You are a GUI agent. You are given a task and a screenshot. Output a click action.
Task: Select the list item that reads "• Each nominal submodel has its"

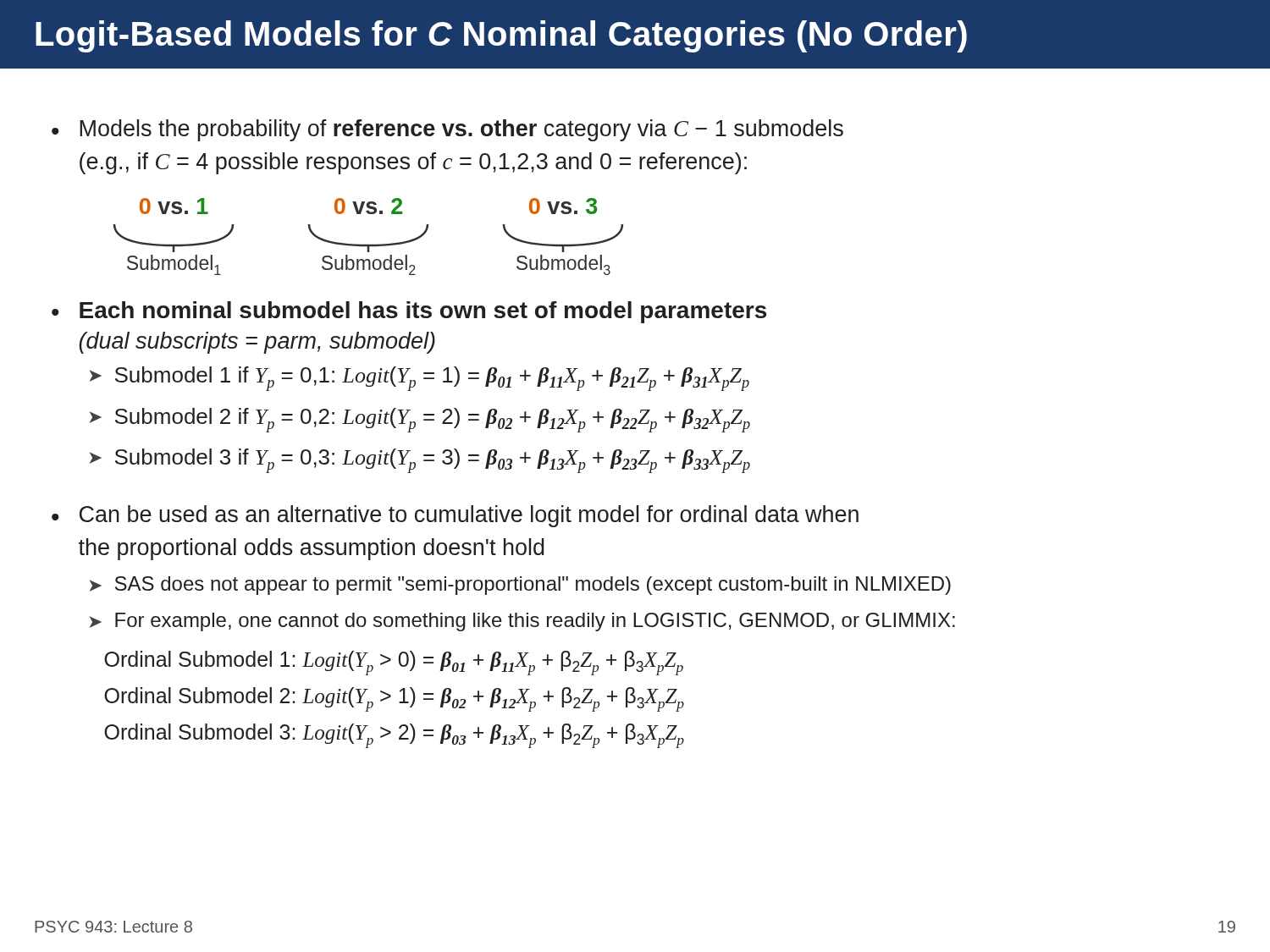tap(409, 388)
